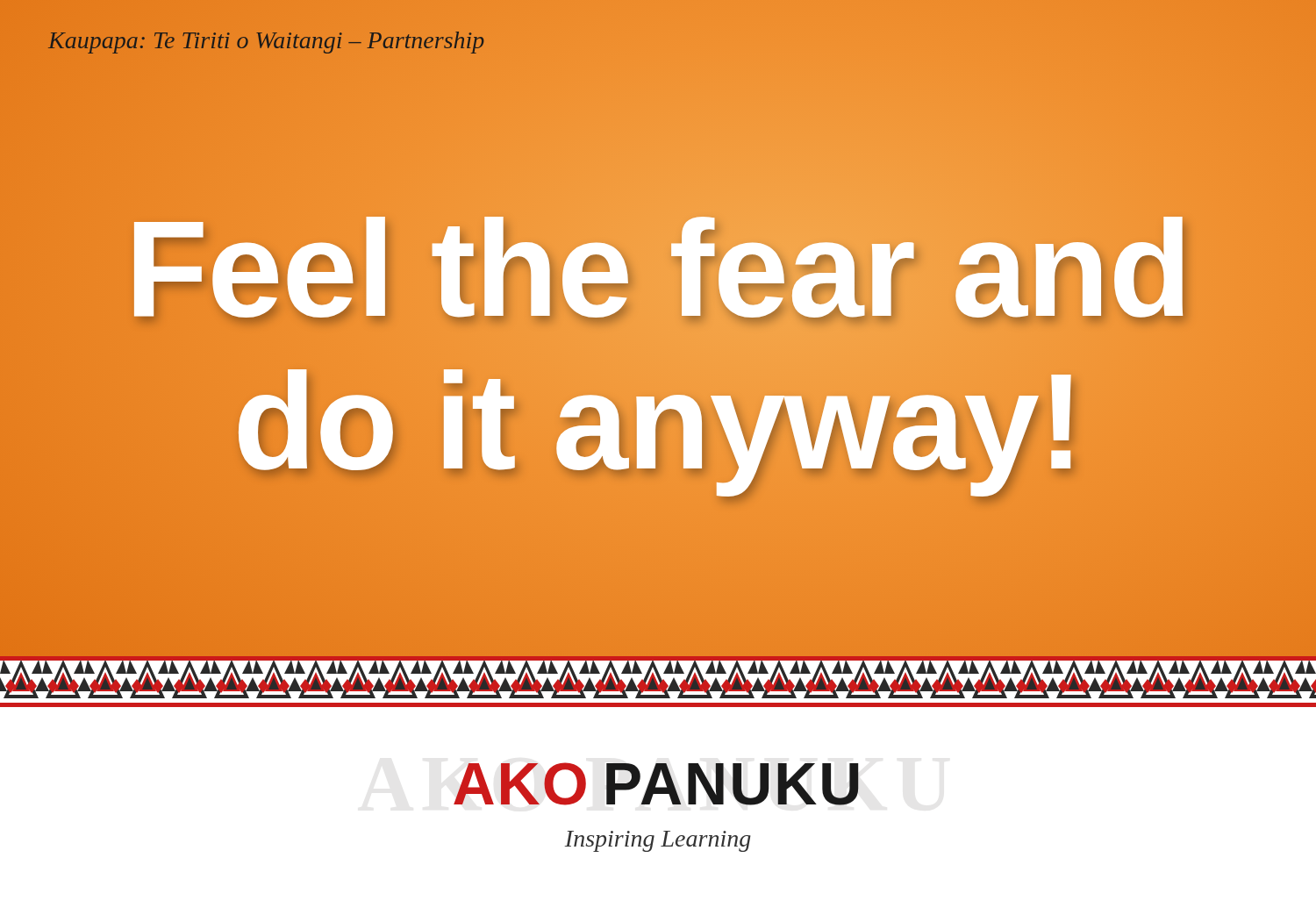1316x922 pixels.
Task: Locate the title that reads "Feel the fear anddo it anyway!"
Action: click(658, 345)
